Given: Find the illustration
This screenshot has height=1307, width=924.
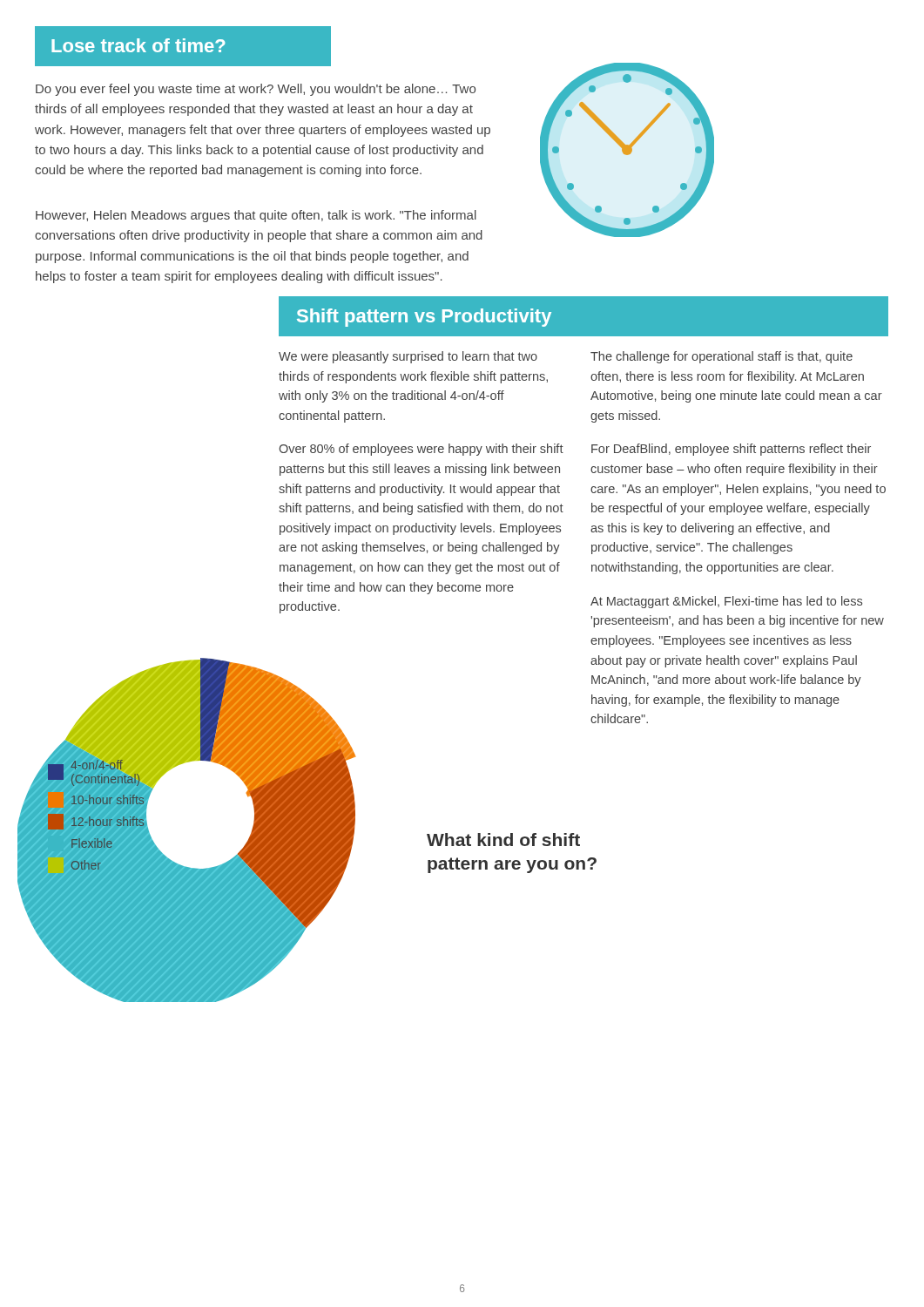Looking at the screenshot, I should [x=662, y=159].
